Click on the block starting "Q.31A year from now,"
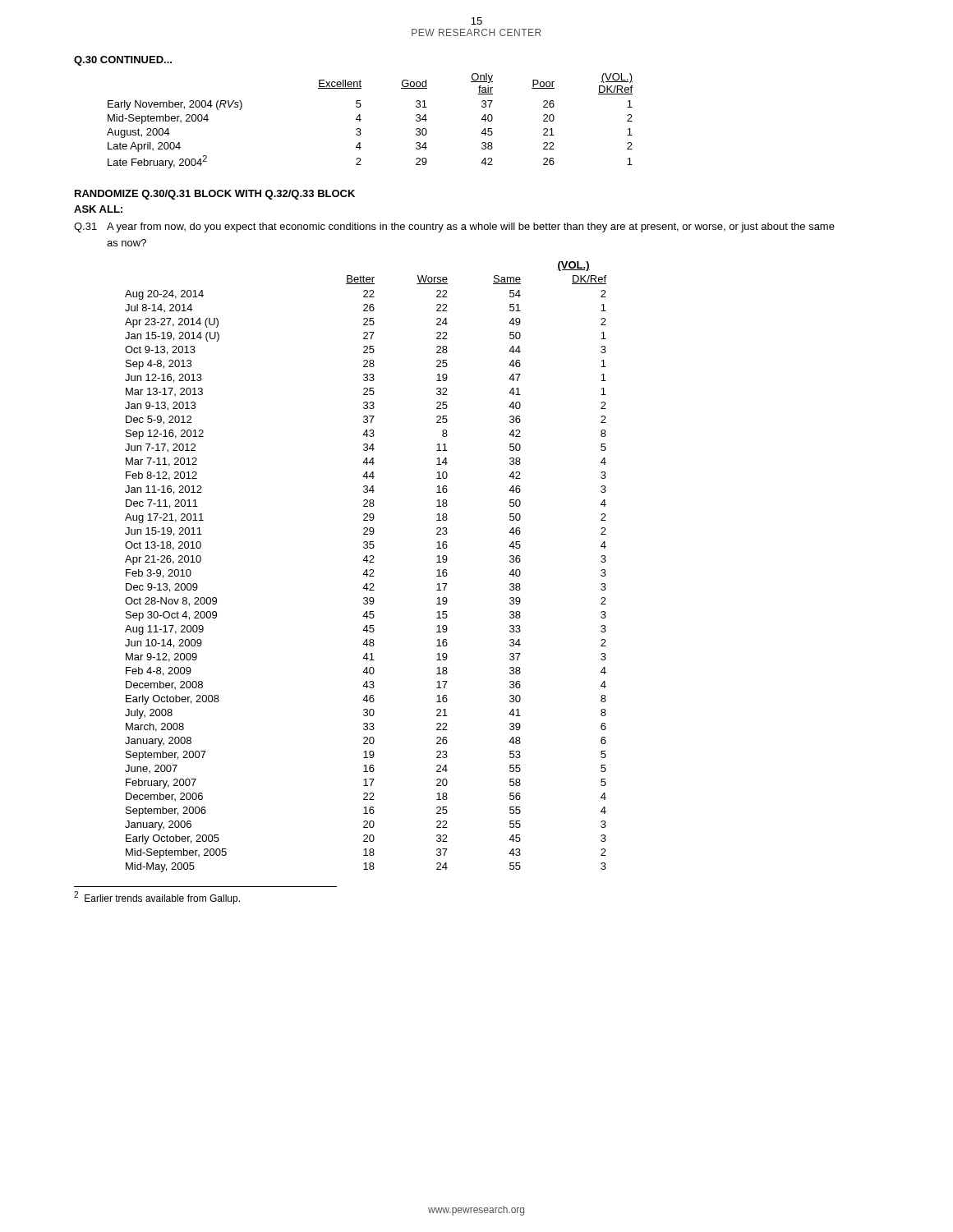The width and height of the screenshot is (953, 1232). [x=460, y=235]
